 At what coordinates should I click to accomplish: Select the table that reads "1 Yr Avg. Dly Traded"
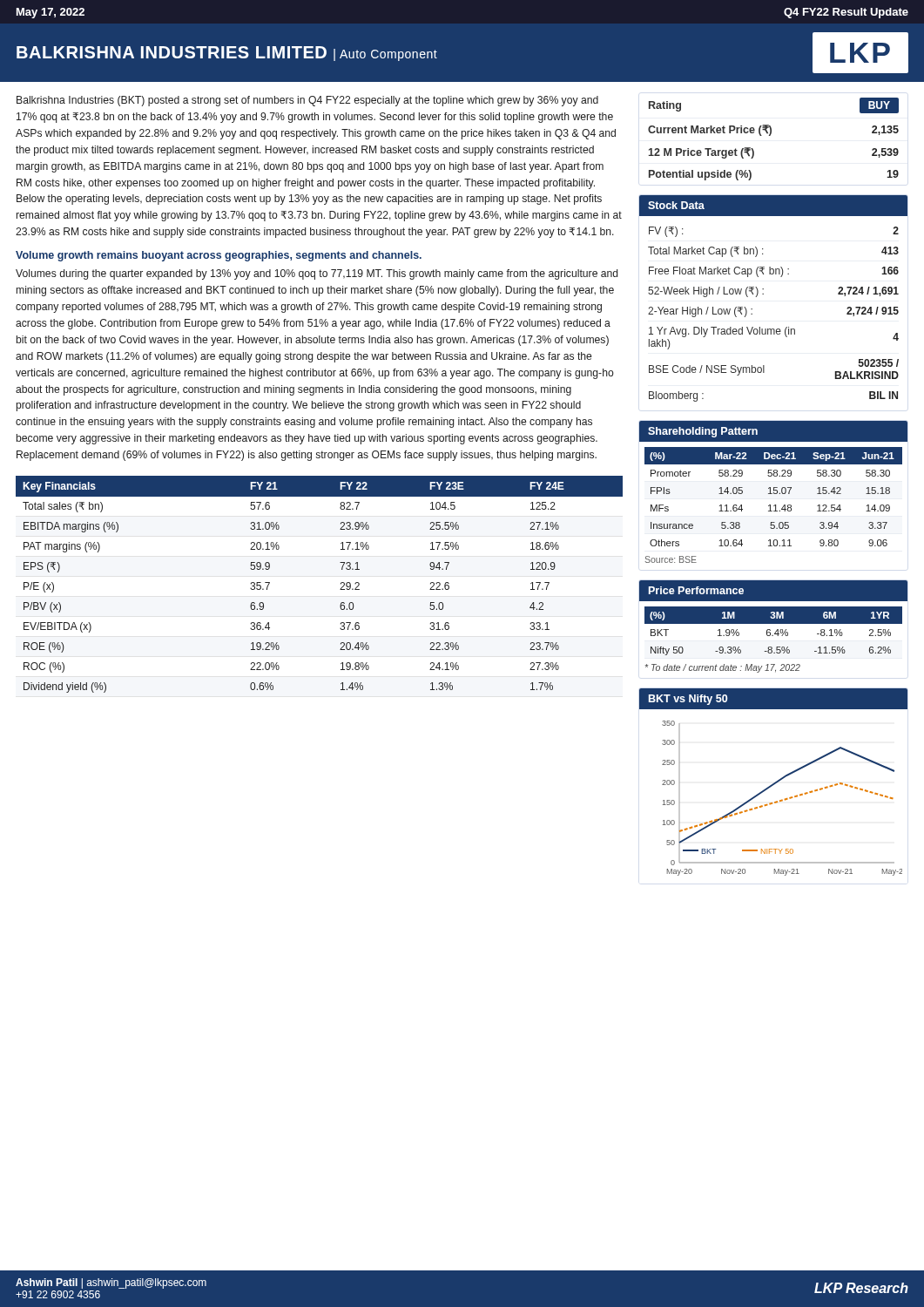(x=773, y=303)
